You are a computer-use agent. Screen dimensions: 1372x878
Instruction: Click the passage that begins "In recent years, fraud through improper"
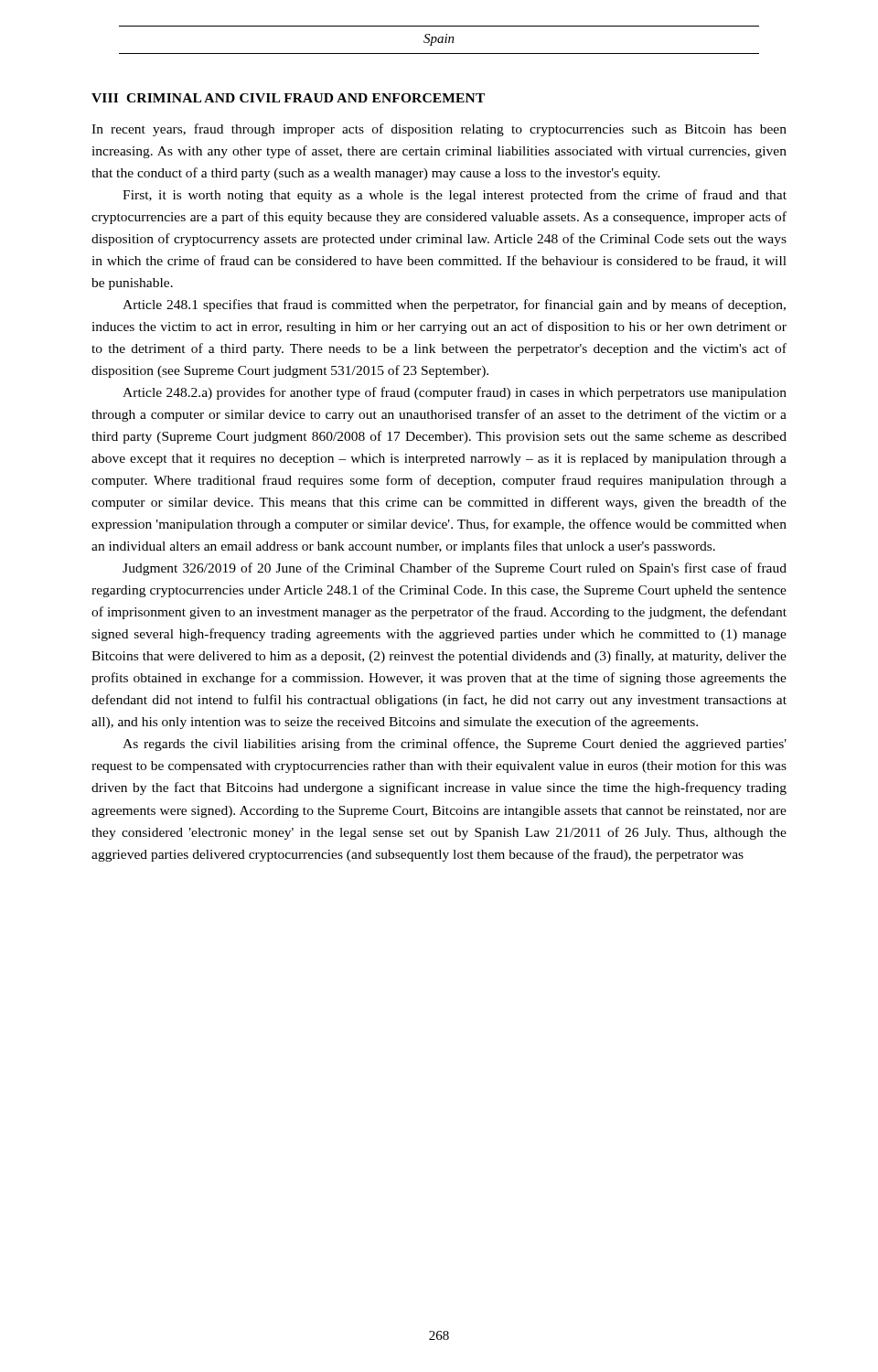coord(439,491)
